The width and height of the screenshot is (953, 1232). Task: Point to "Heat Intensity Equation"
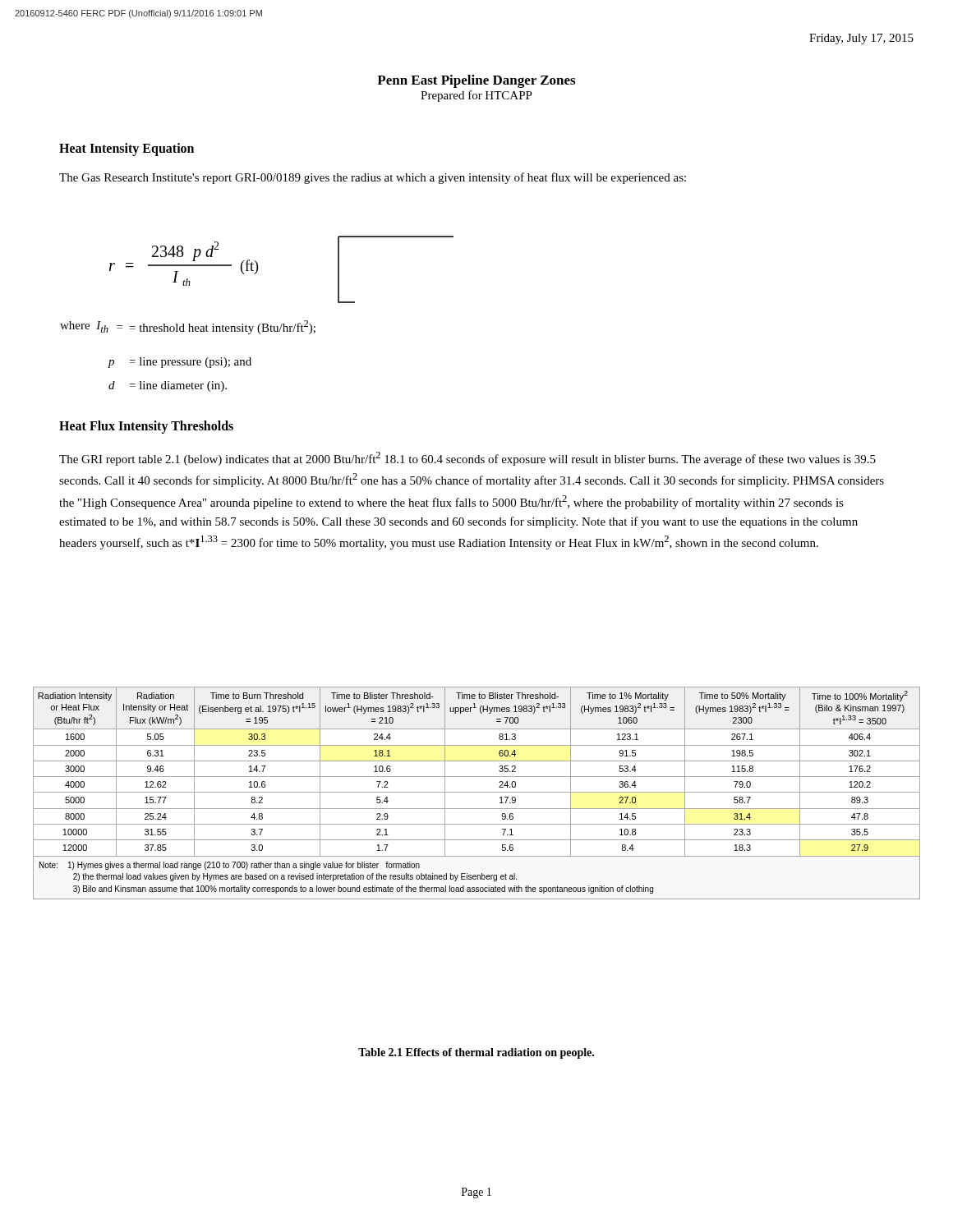(x=127, y=148)
